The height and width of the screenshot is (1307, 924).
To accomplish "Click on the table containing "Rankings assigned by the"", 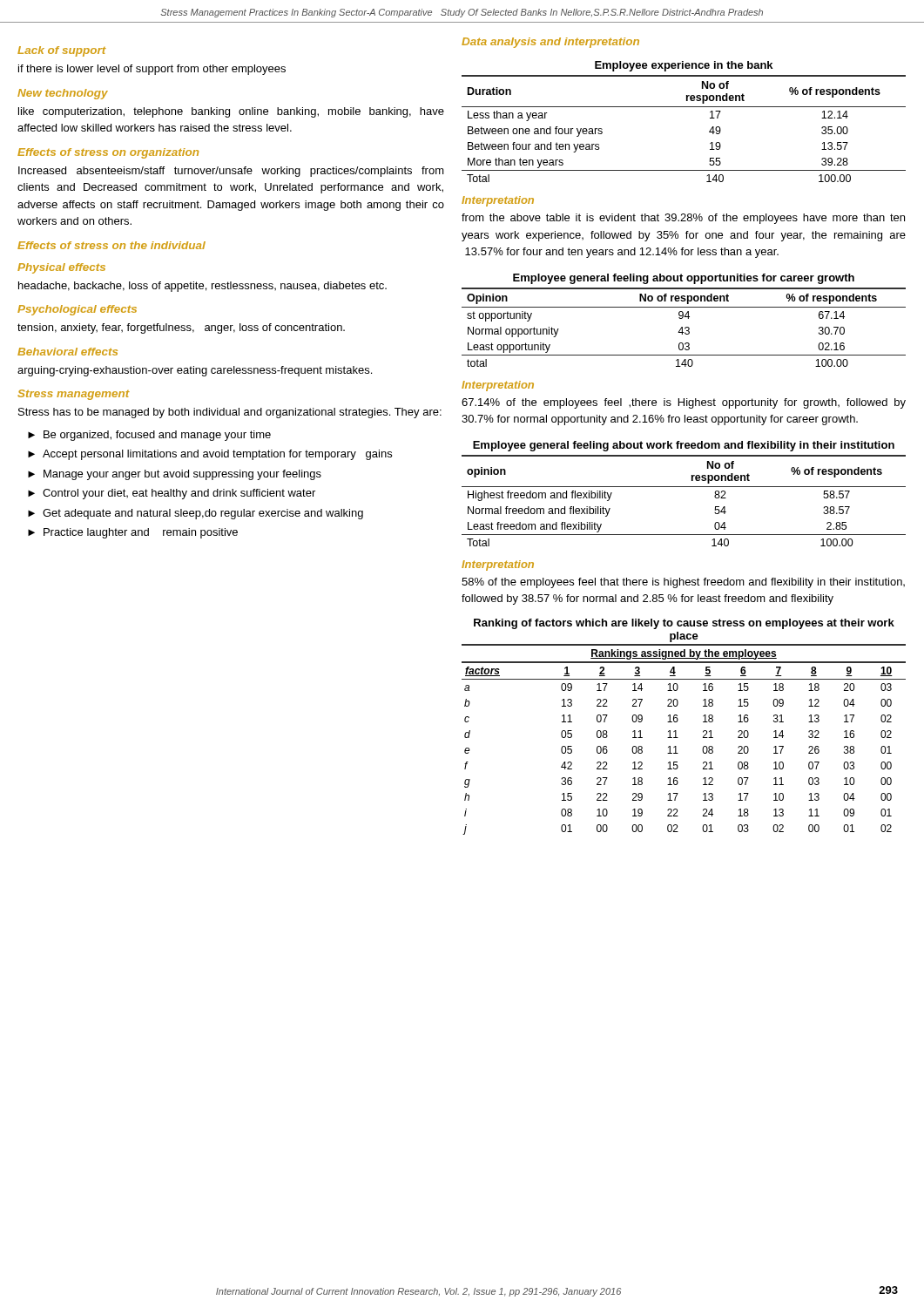I will pos(684,740).
